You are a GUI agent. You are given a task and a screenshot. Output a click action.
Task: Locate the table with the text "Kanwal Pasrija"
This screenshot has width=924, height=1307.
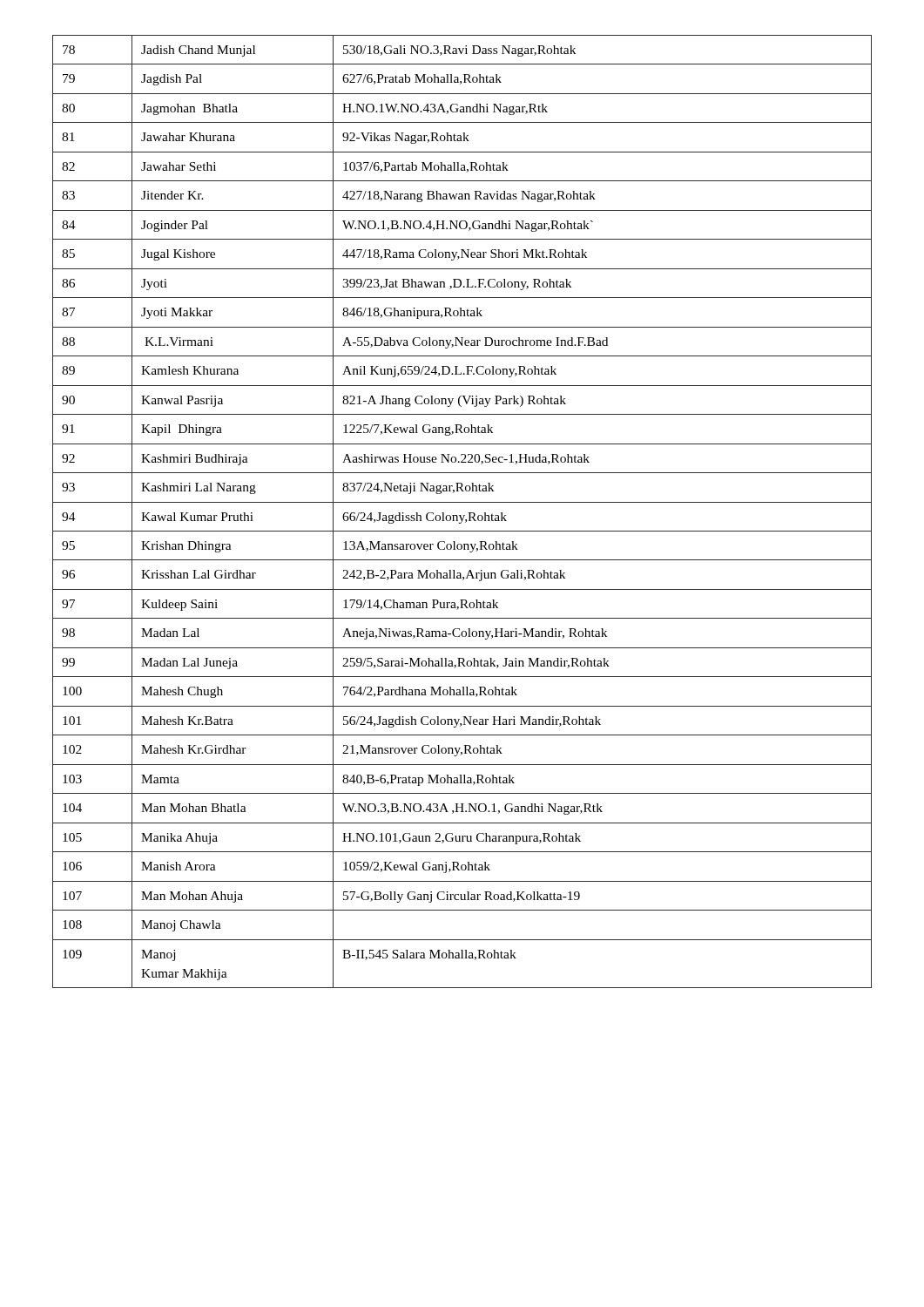point(462,512)
